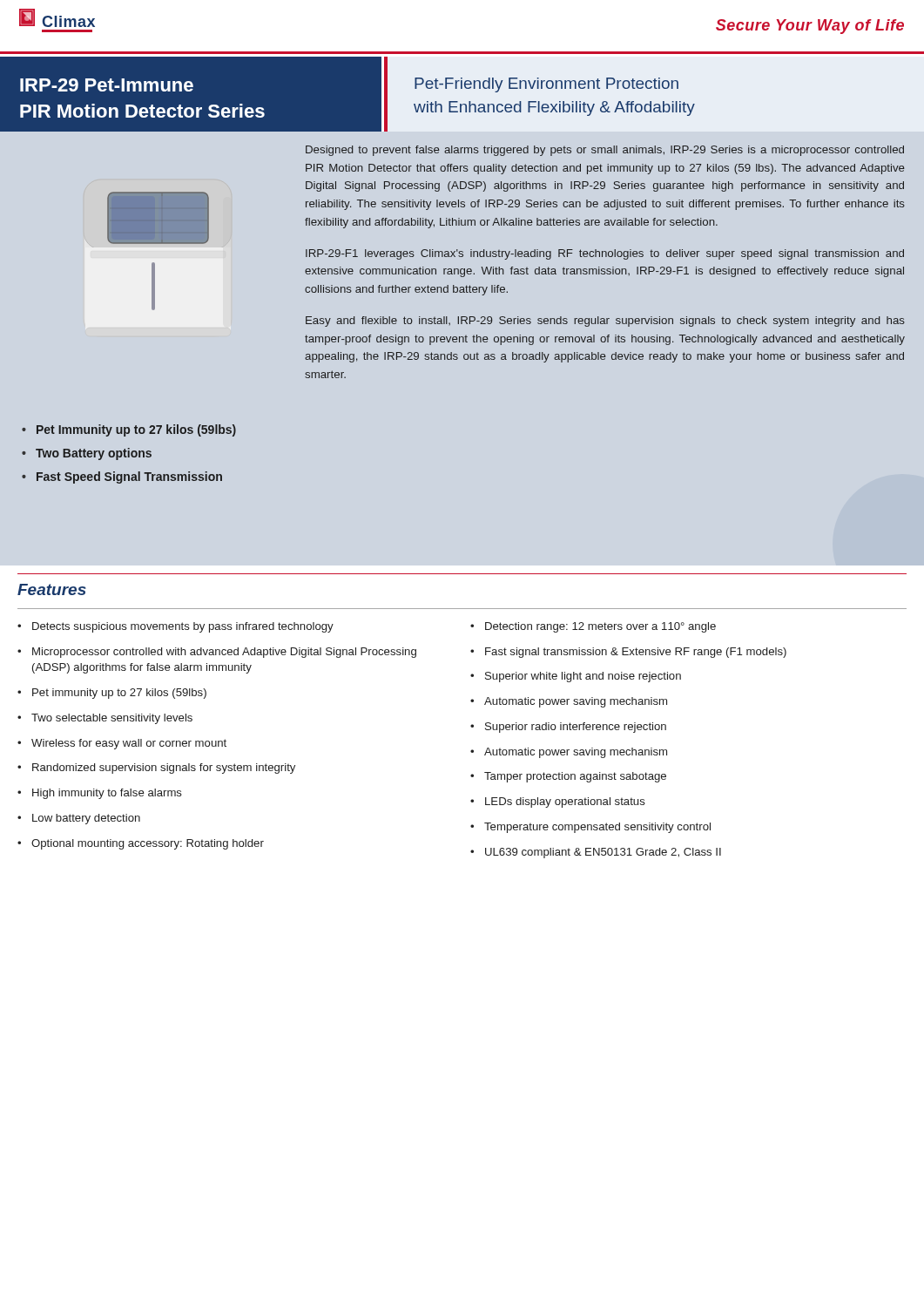Select the text starting "• Microprocessor controlled with advanced Adaptive Digital"

point(217,659)
